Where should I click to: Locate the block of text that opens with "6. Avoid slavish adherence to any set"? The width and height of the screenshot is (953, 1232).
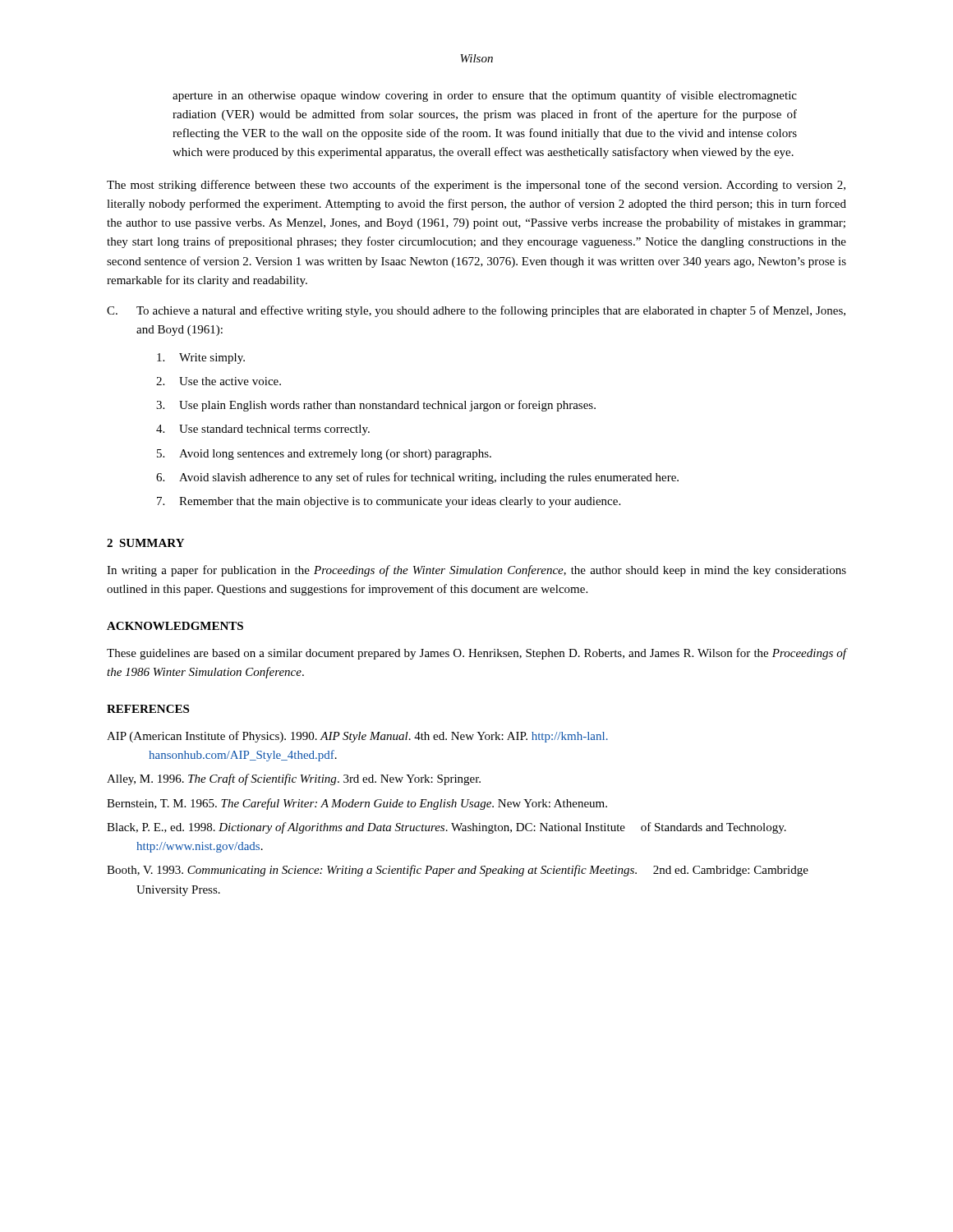(418, 477)
